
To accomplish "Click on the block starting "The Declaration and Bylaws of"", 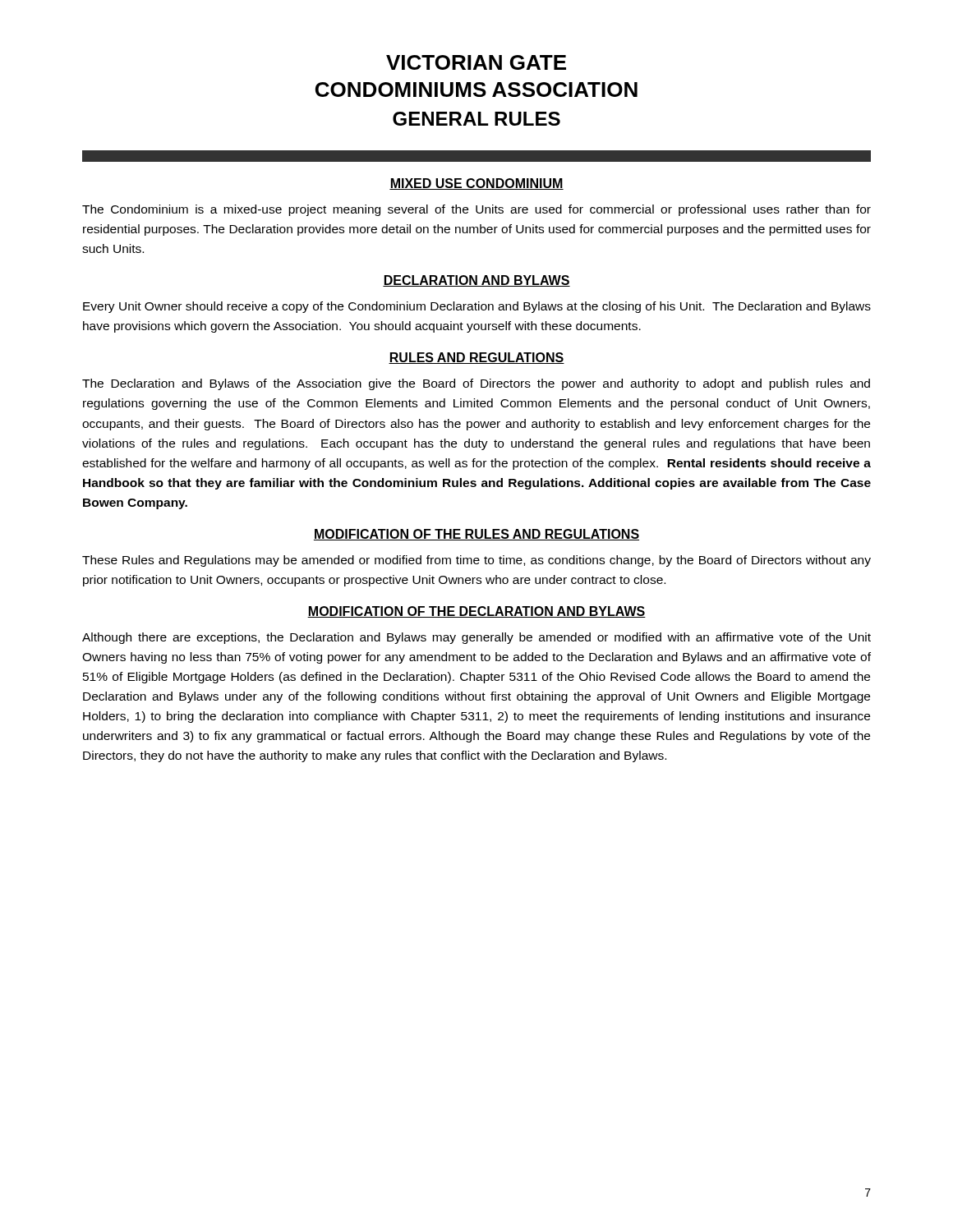I will pyautogui.click(x=476, y=443).
